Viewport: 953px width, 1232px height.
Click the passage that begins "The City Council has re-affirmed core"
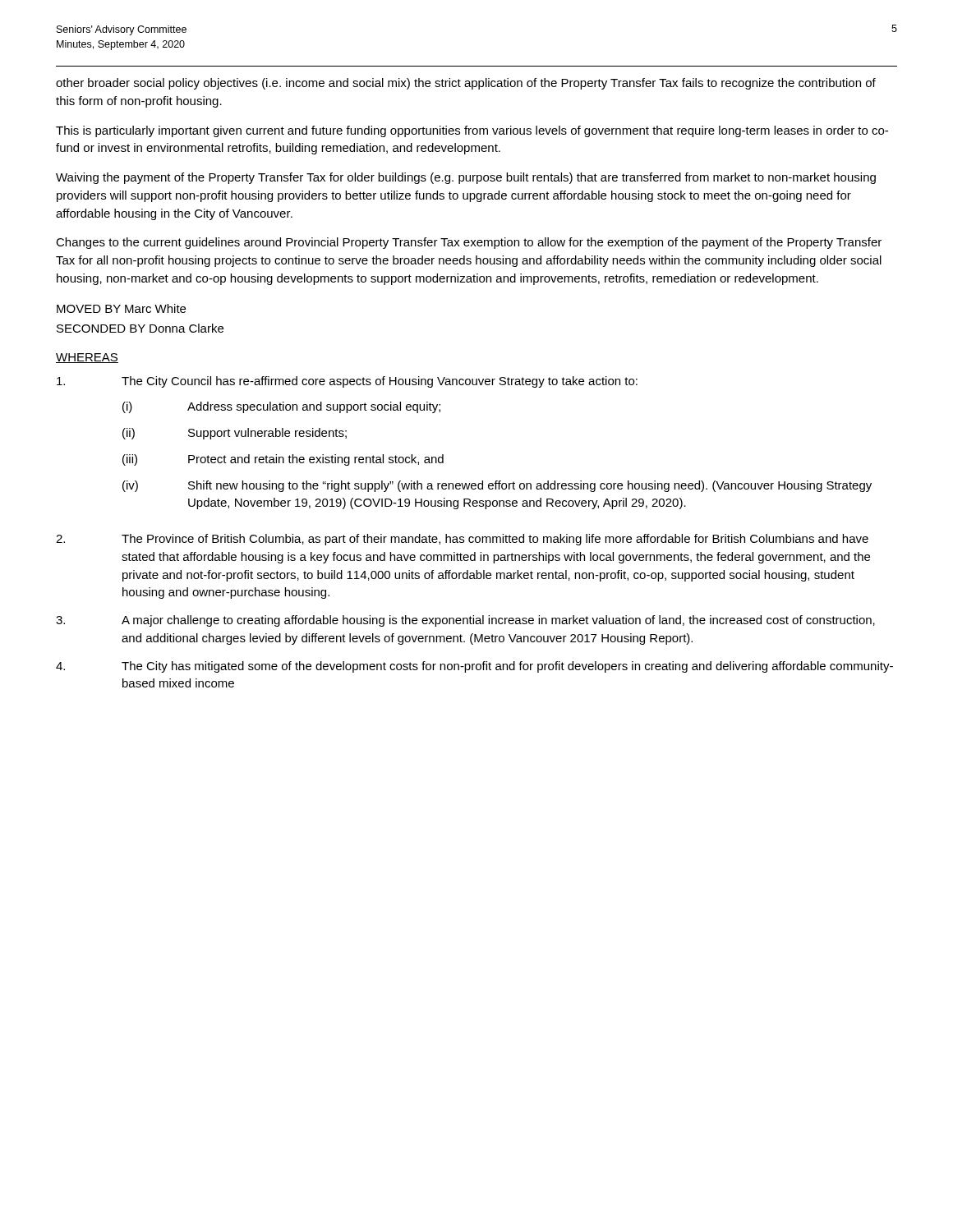click(x=347, y=382)
